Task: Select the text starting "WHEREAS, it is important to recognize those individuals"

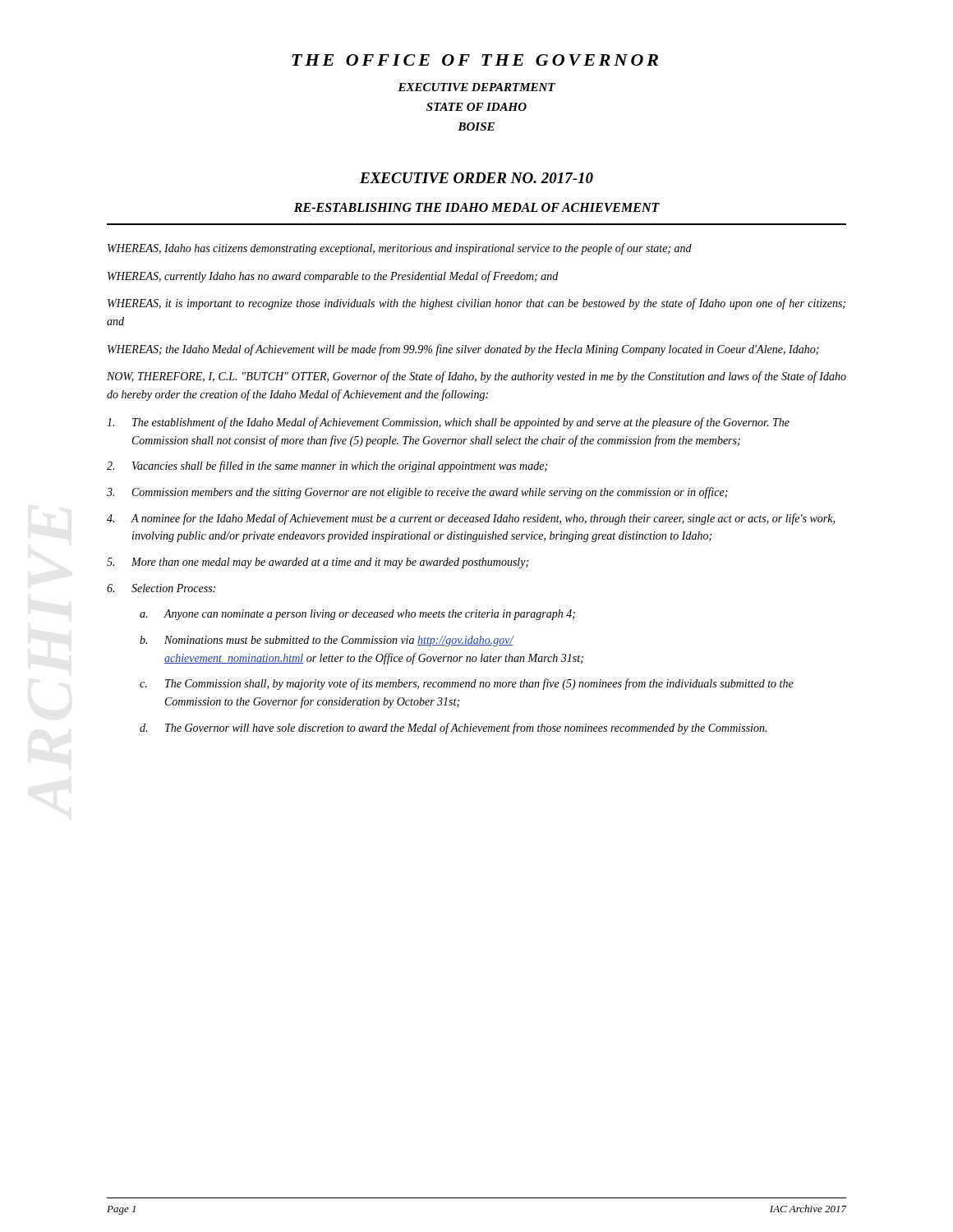Action: (x=476, y=313)
